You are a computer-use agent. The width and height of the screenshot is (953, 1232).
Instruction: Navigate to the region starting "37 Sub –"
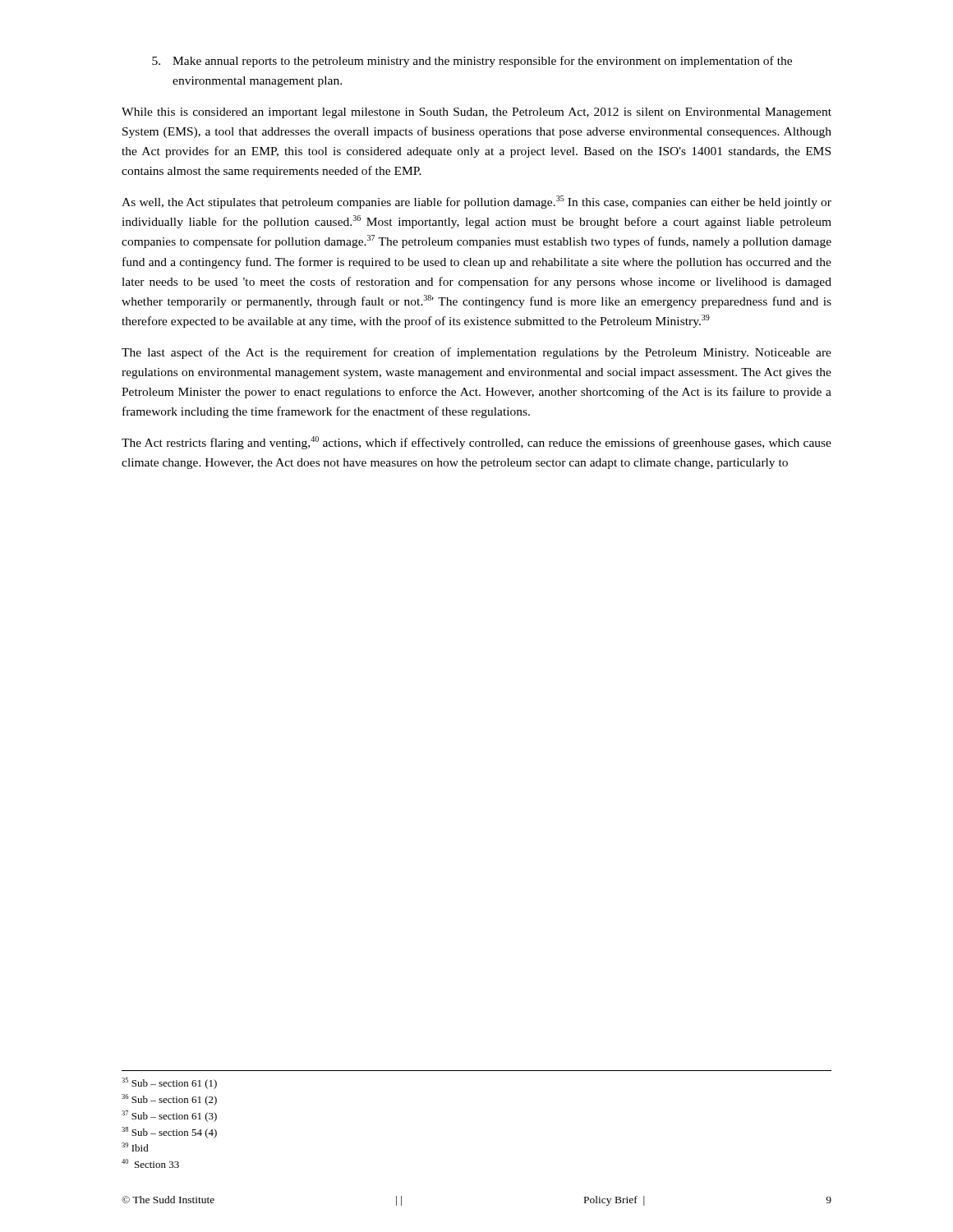(x=169, y=1116)
